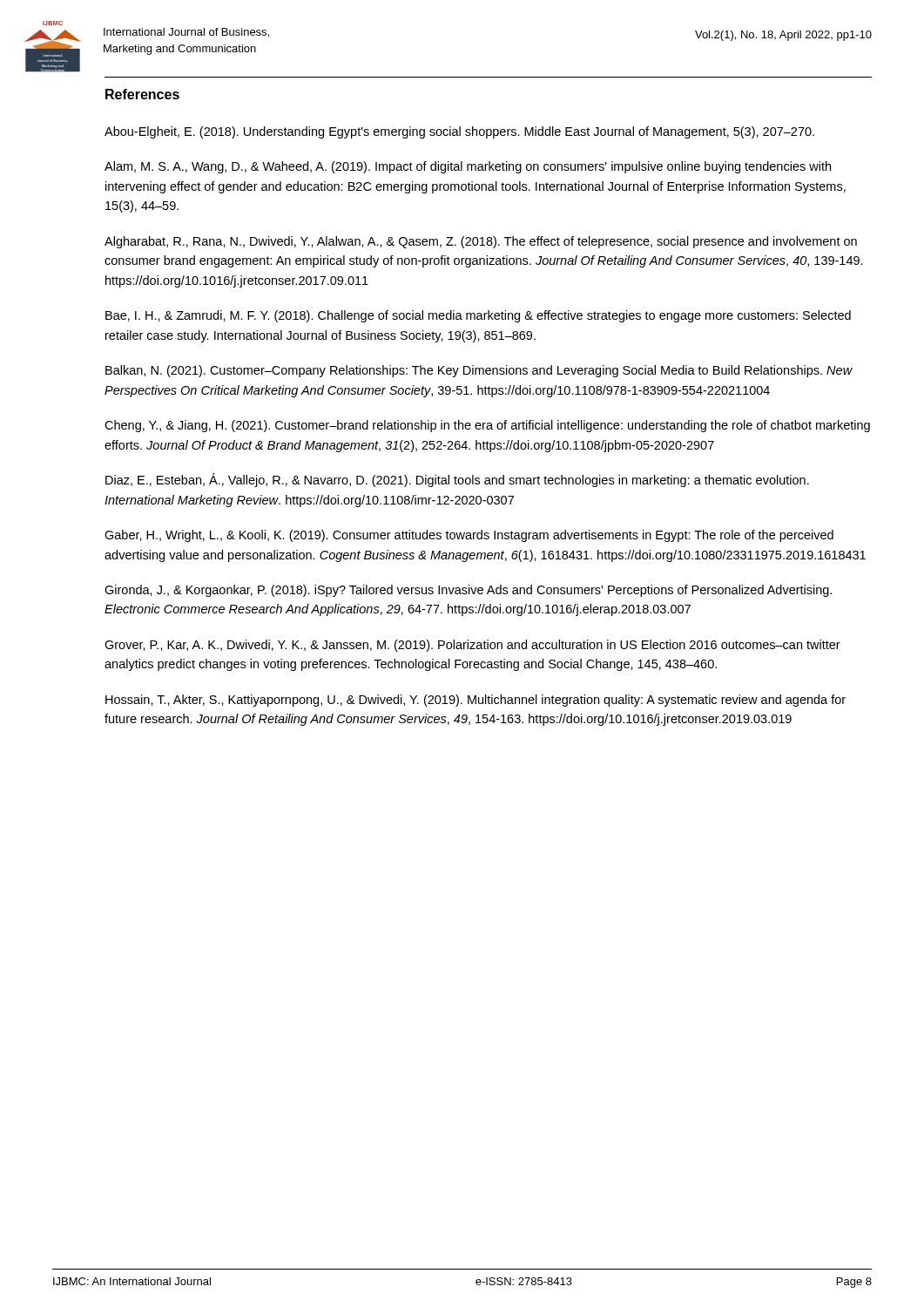924x1307 pixels.
Task: Locate the passage starting "Algharabat, R., Rana,"
Action: (x=484, y=261)
